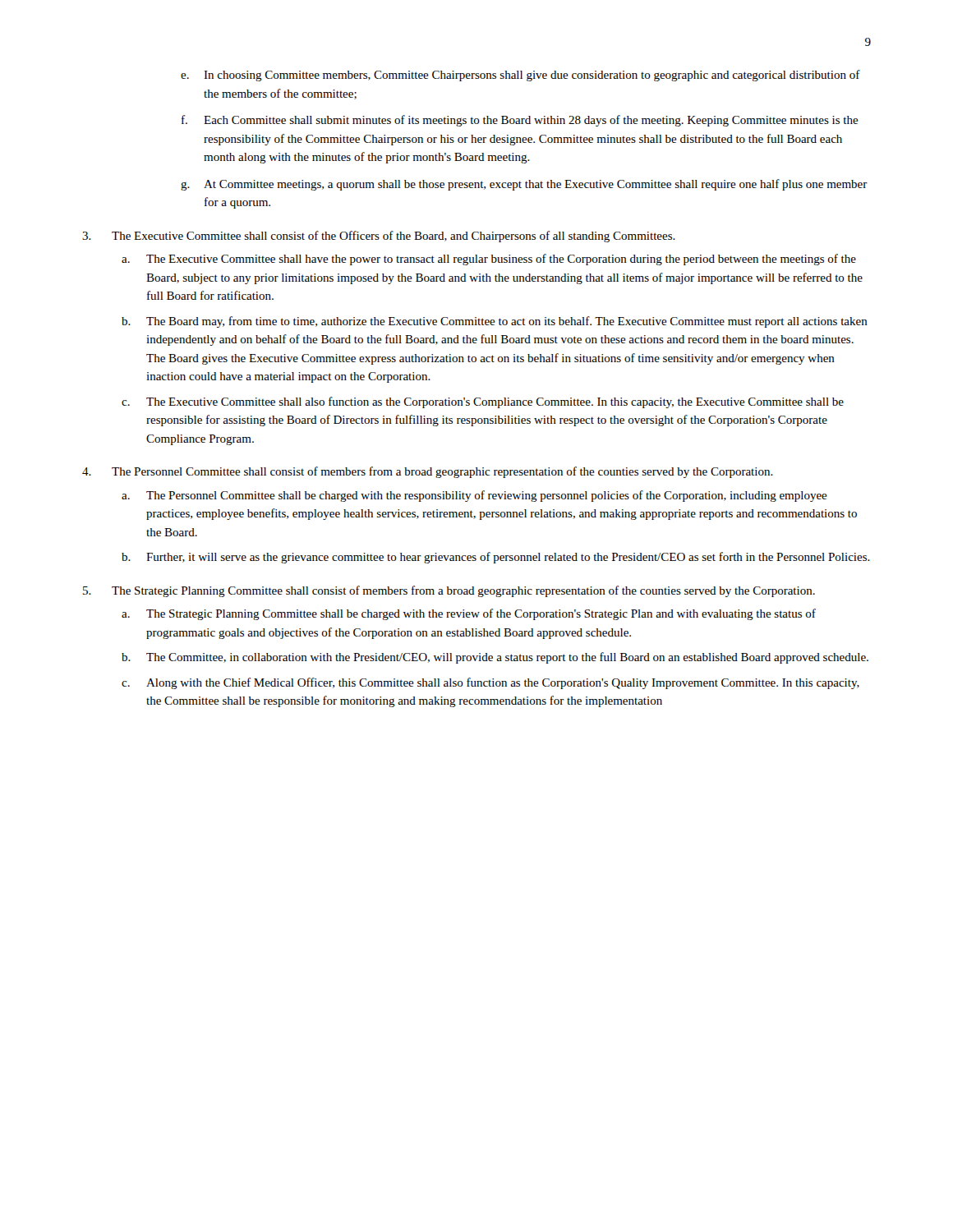
Task: Click on the list item that reads "3. The Executive Committee shall consist of"
Action: click(x=379, y=236)
